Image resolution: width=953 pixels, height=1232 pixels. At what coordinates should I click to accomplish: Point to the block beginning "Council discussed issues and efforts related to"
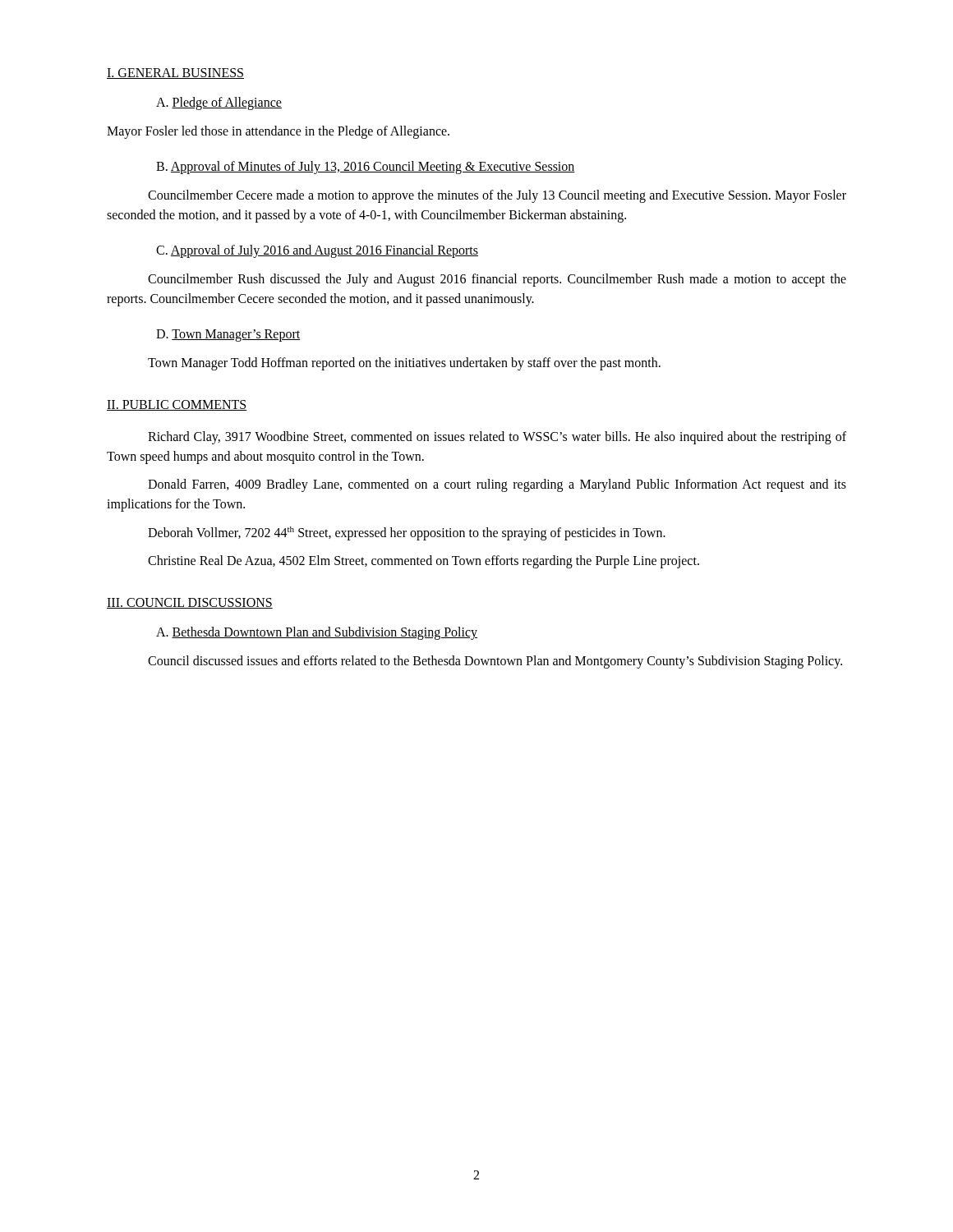pyautogui.click(x=495, y=661)
